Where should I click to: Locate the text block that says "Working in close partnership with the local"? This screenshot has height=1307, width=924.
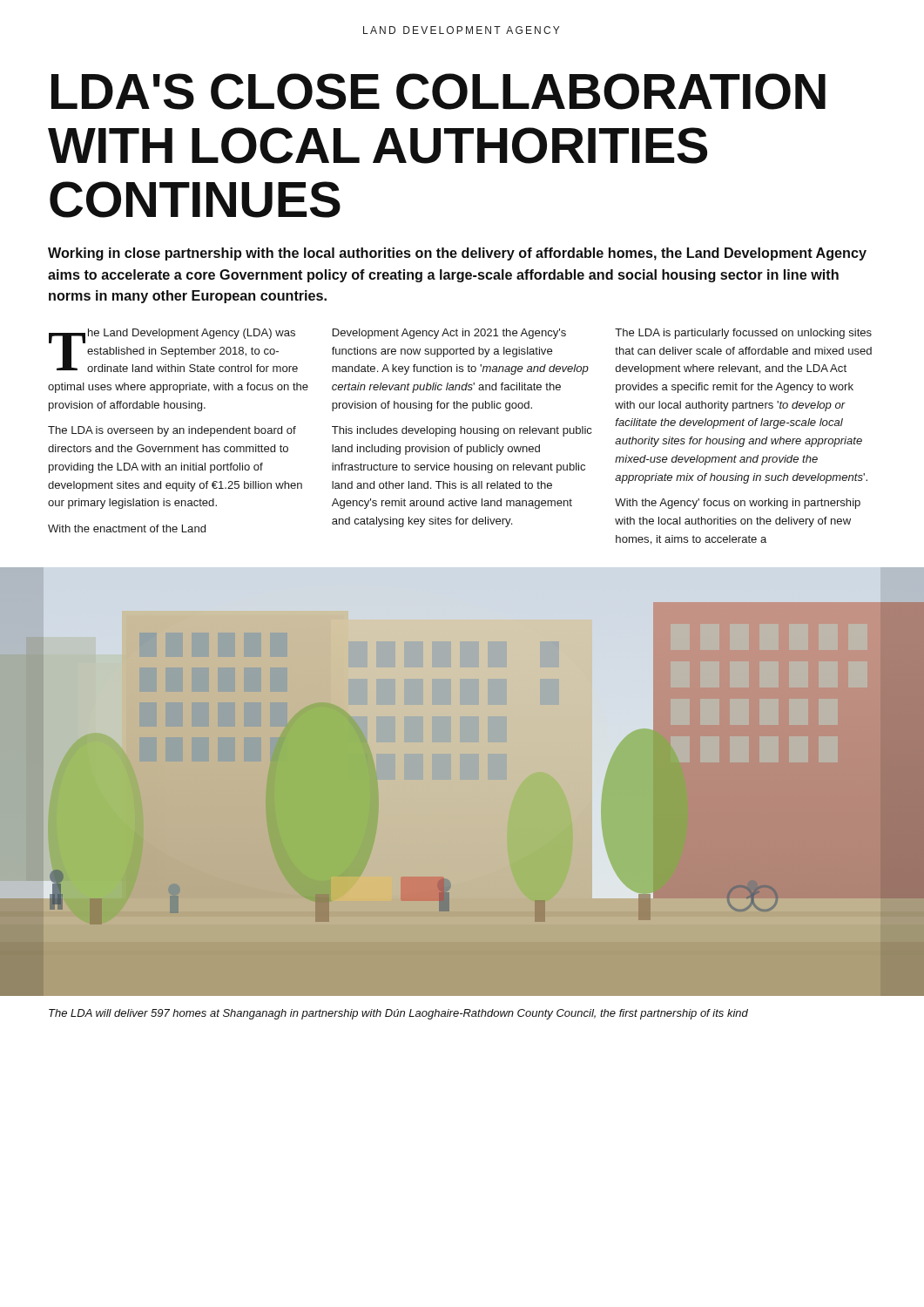[x=462, y=275]
